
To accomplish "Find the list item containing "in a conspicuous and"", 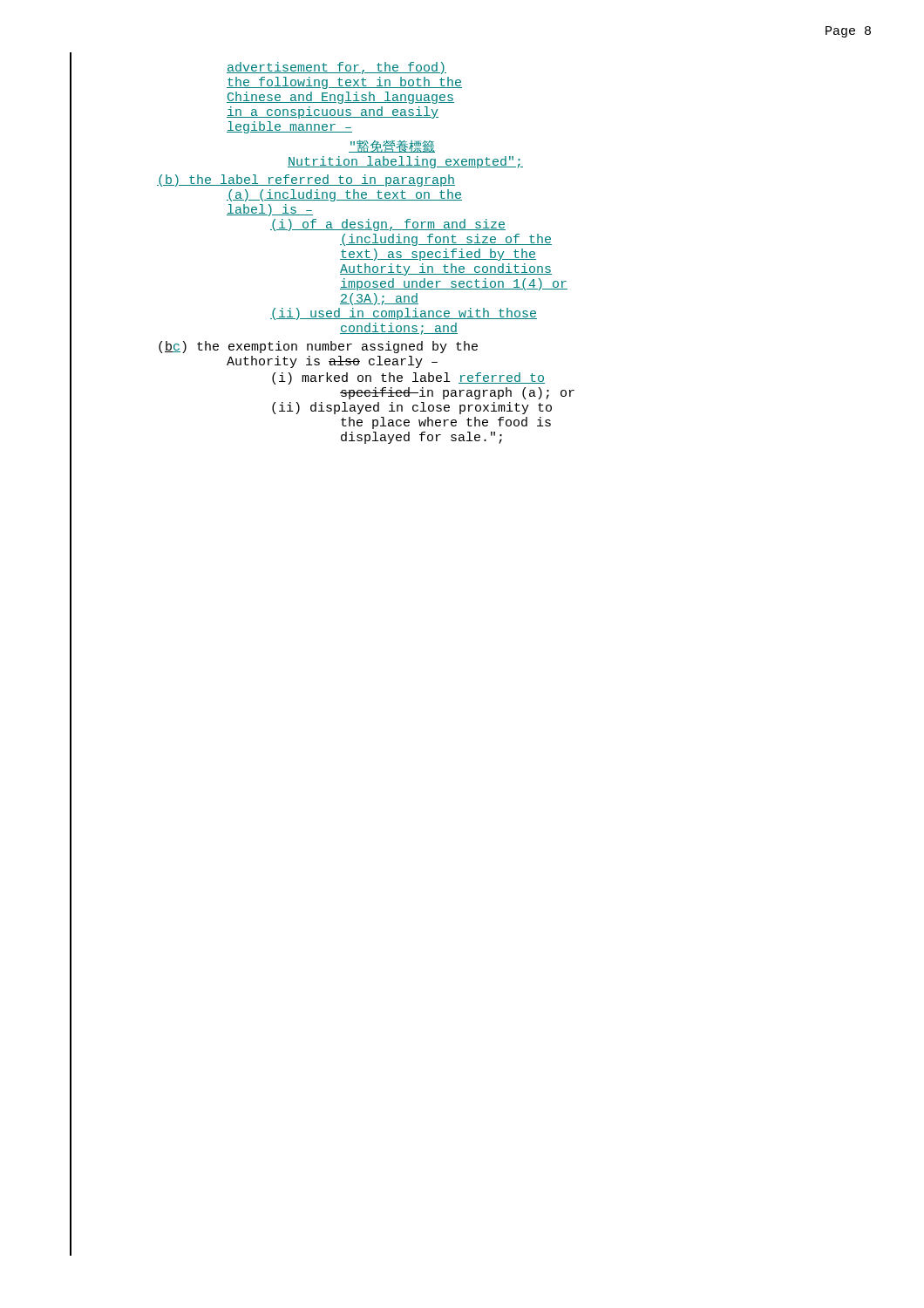I will 333,113.
